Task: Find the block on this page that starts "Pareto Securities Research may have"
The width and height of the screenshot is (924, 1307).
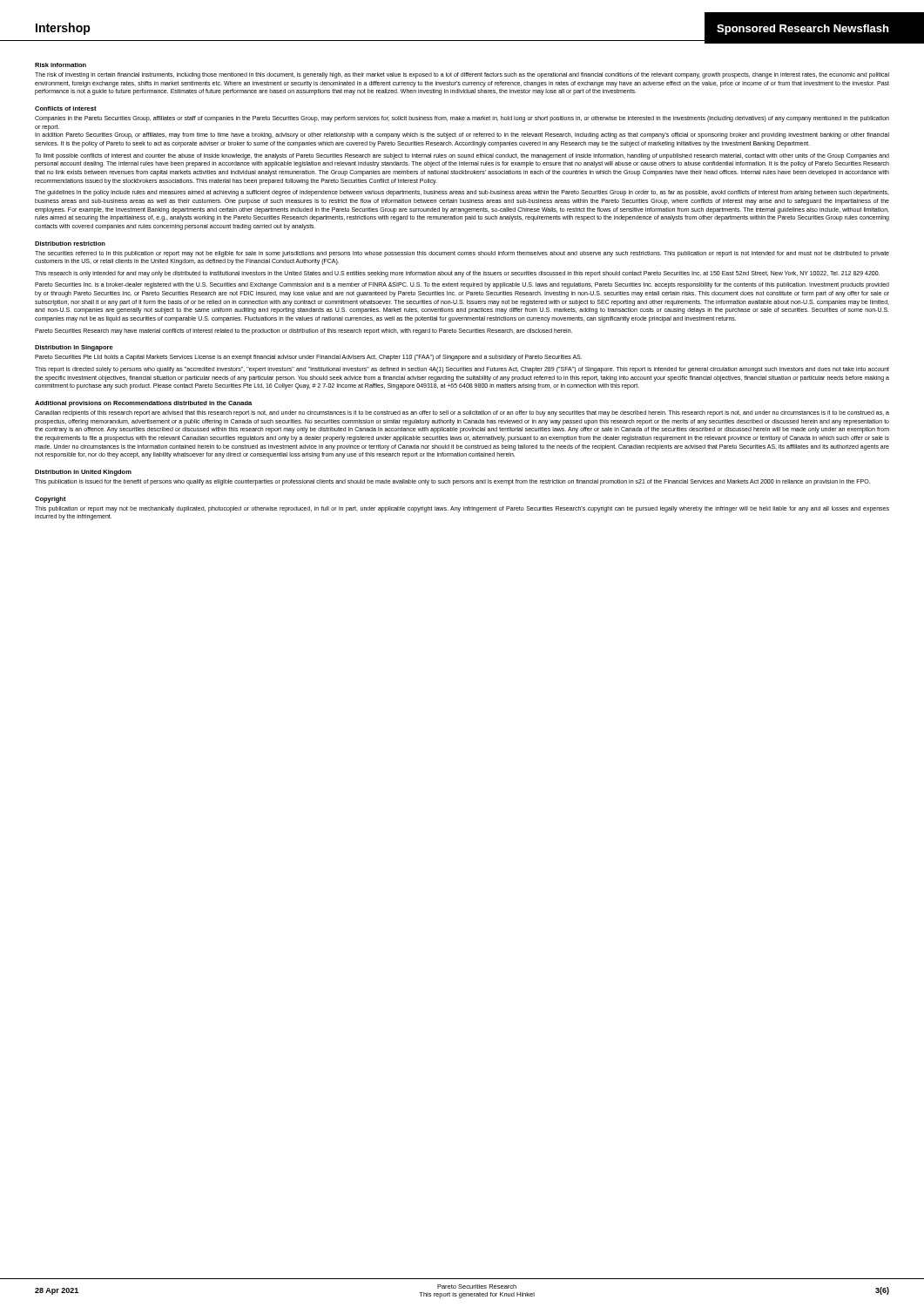Action: pos(304,330)
